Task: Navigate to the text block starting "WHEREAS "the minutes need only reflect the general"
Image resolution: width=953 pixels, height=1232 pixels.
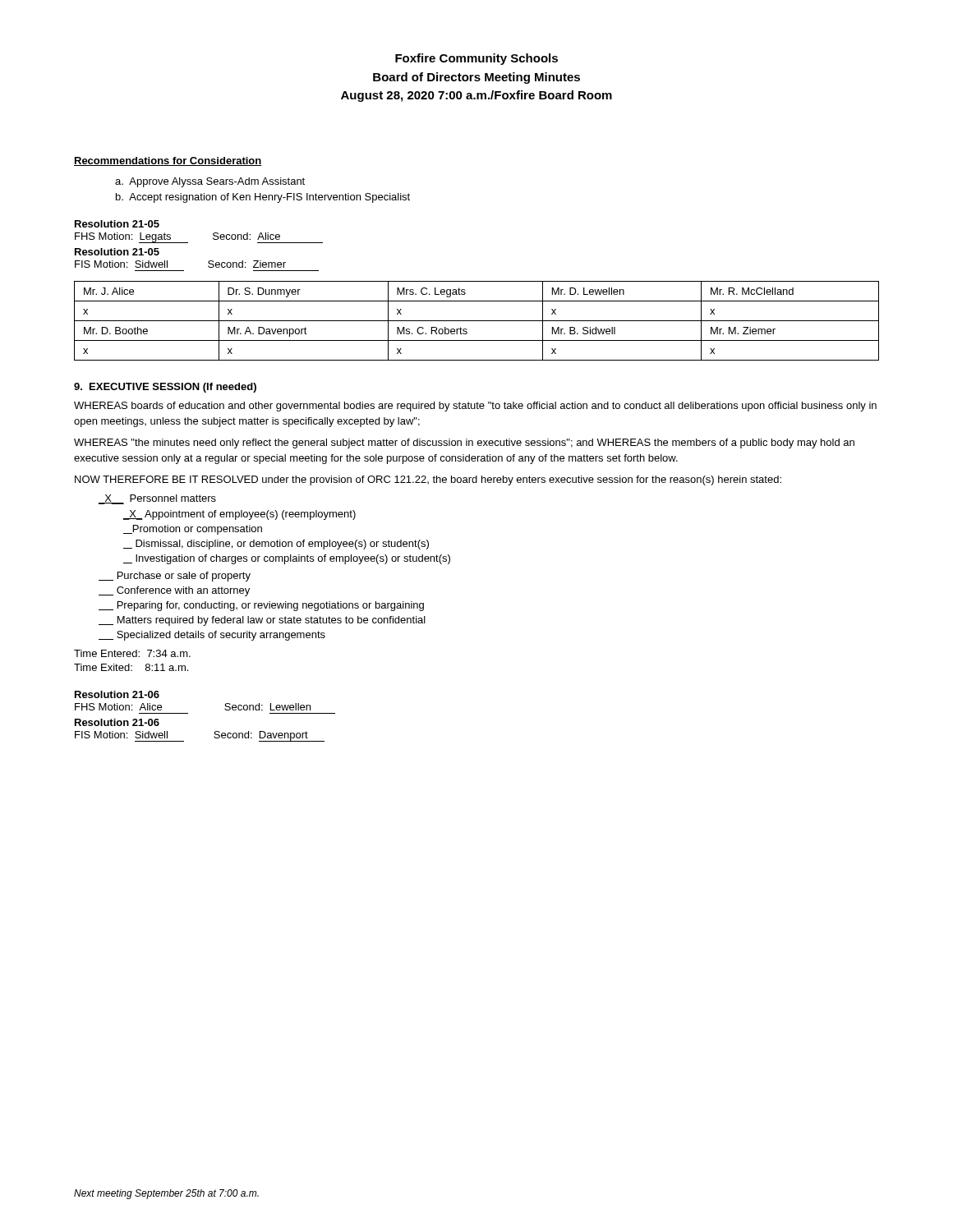Action: (x=464, y=450)
